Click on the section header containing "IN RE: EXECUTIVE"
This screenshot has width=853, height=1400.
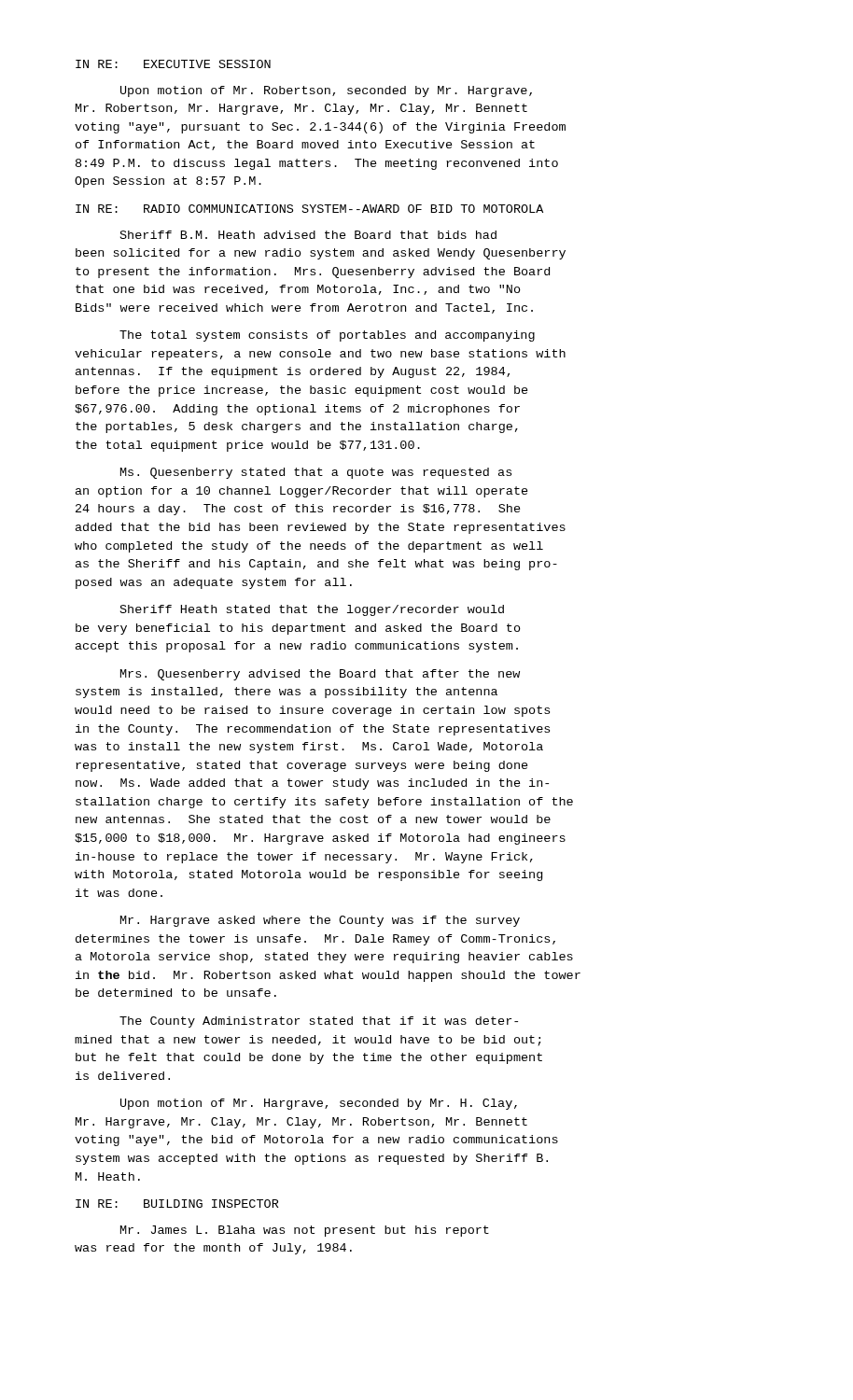click(x=173, y=65)
